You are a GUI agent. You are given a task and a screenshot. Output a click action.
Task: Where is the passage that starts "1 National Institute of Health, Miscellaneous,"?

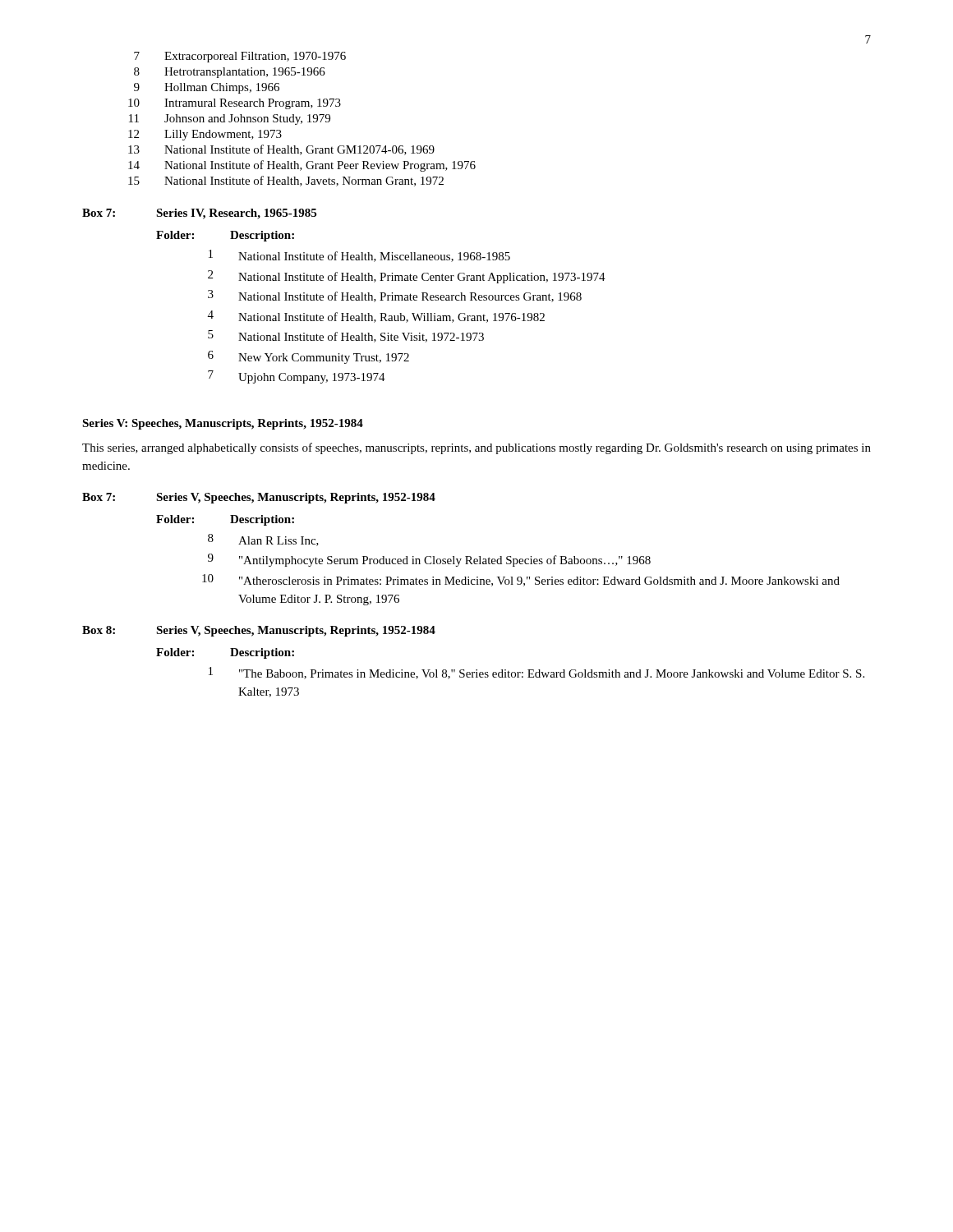coord(513,257)
